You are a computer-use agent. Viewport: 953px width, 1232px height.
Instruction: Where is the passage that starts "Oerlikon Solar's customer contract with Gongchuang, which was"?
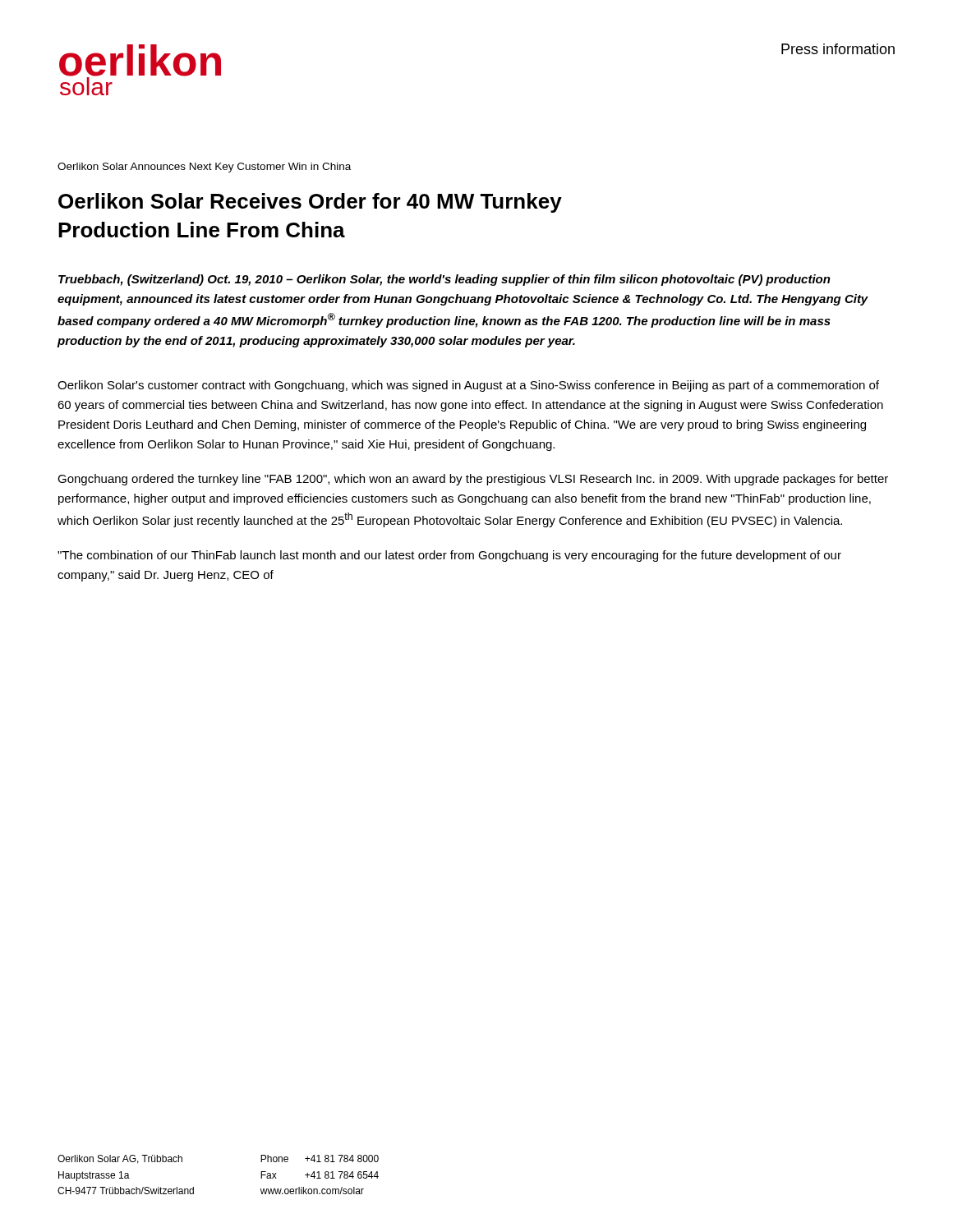pos(470,415)
